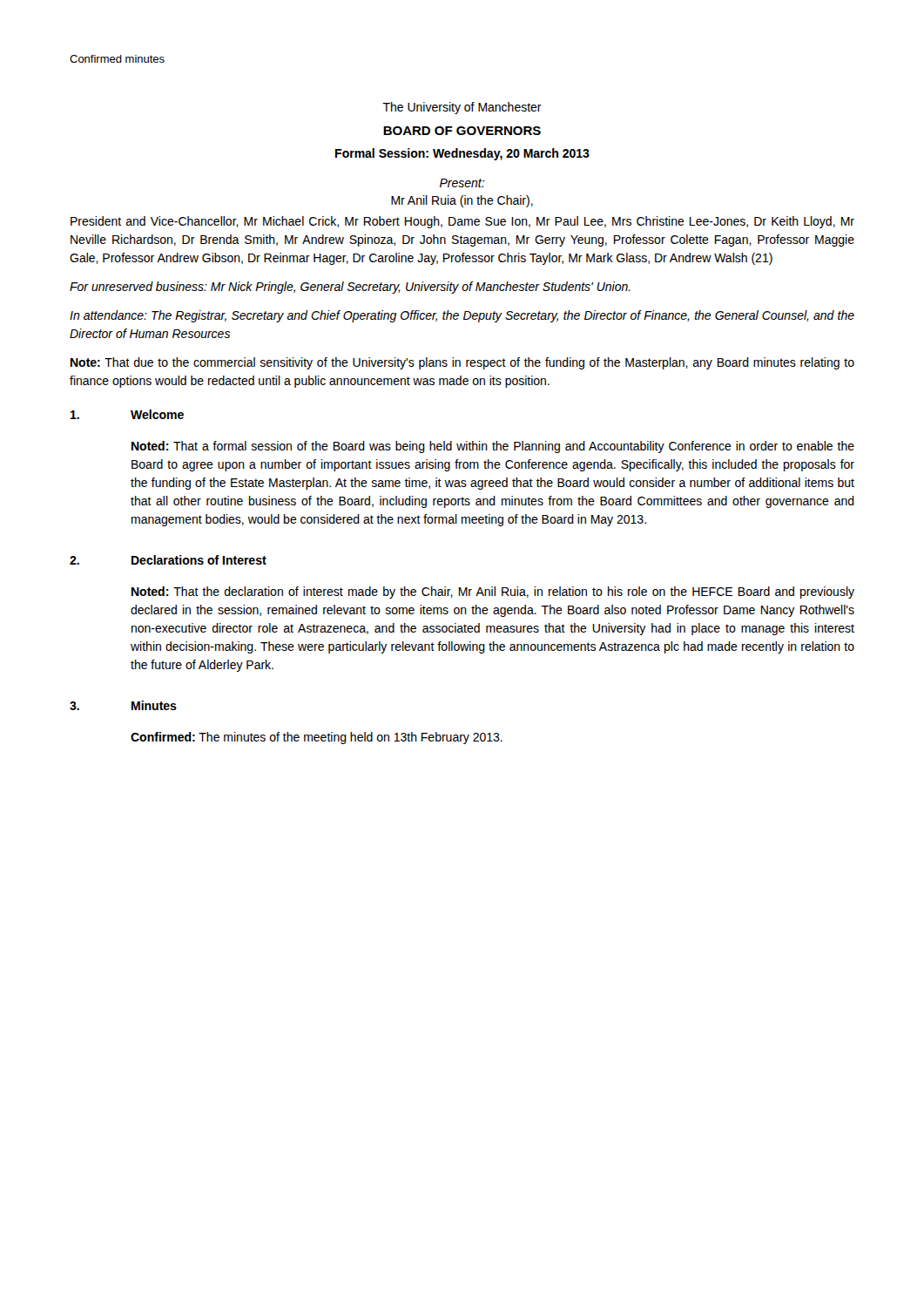Point to the passage starting "For unreserved business: Mr Nick Pringle, General"
Screen dimensions: 1307x924
[351, 287]
